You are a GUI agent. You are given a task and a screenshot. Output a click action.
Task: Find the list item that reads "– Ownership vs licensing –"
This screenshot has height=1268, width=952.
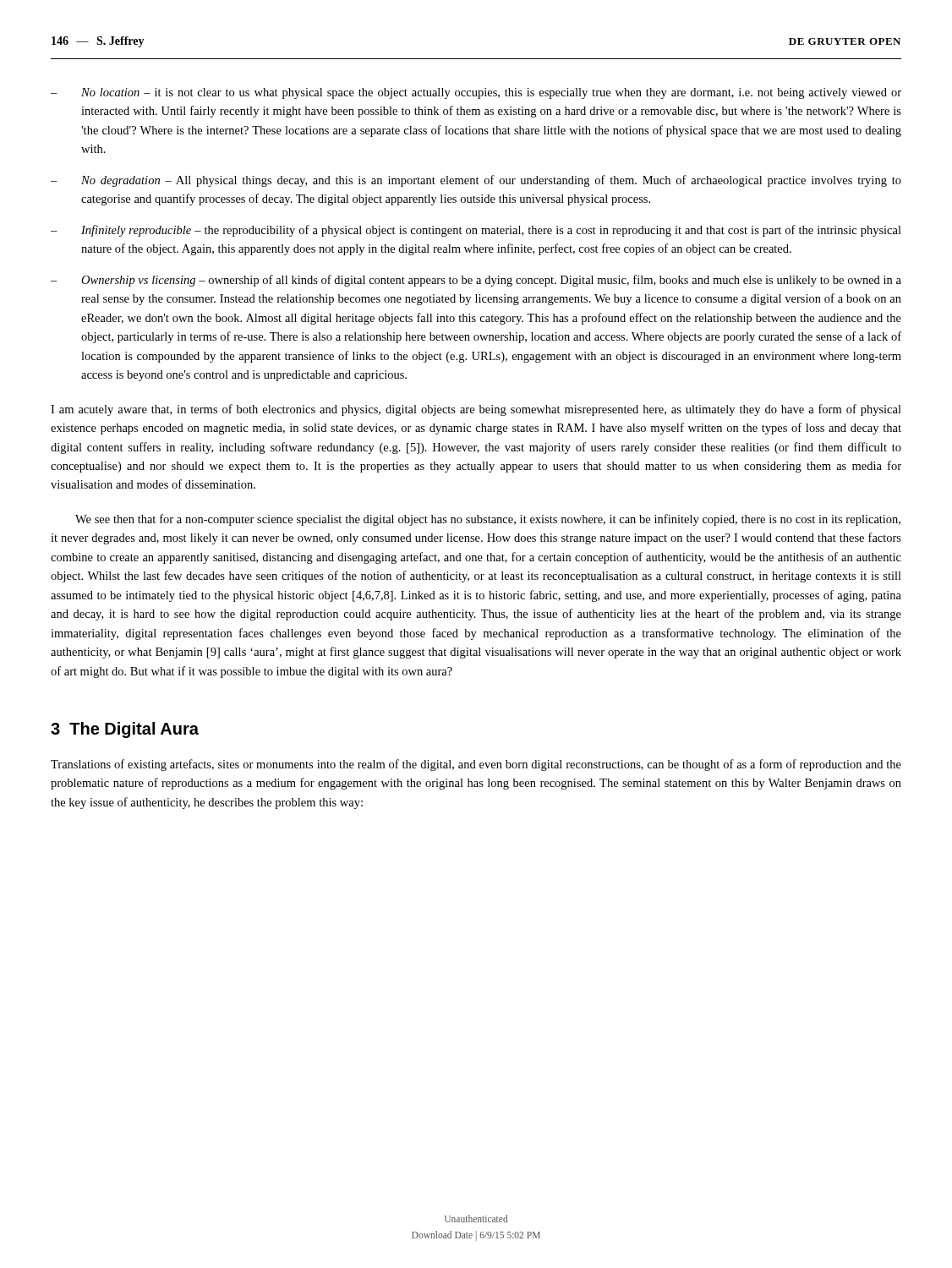[476, 327]
